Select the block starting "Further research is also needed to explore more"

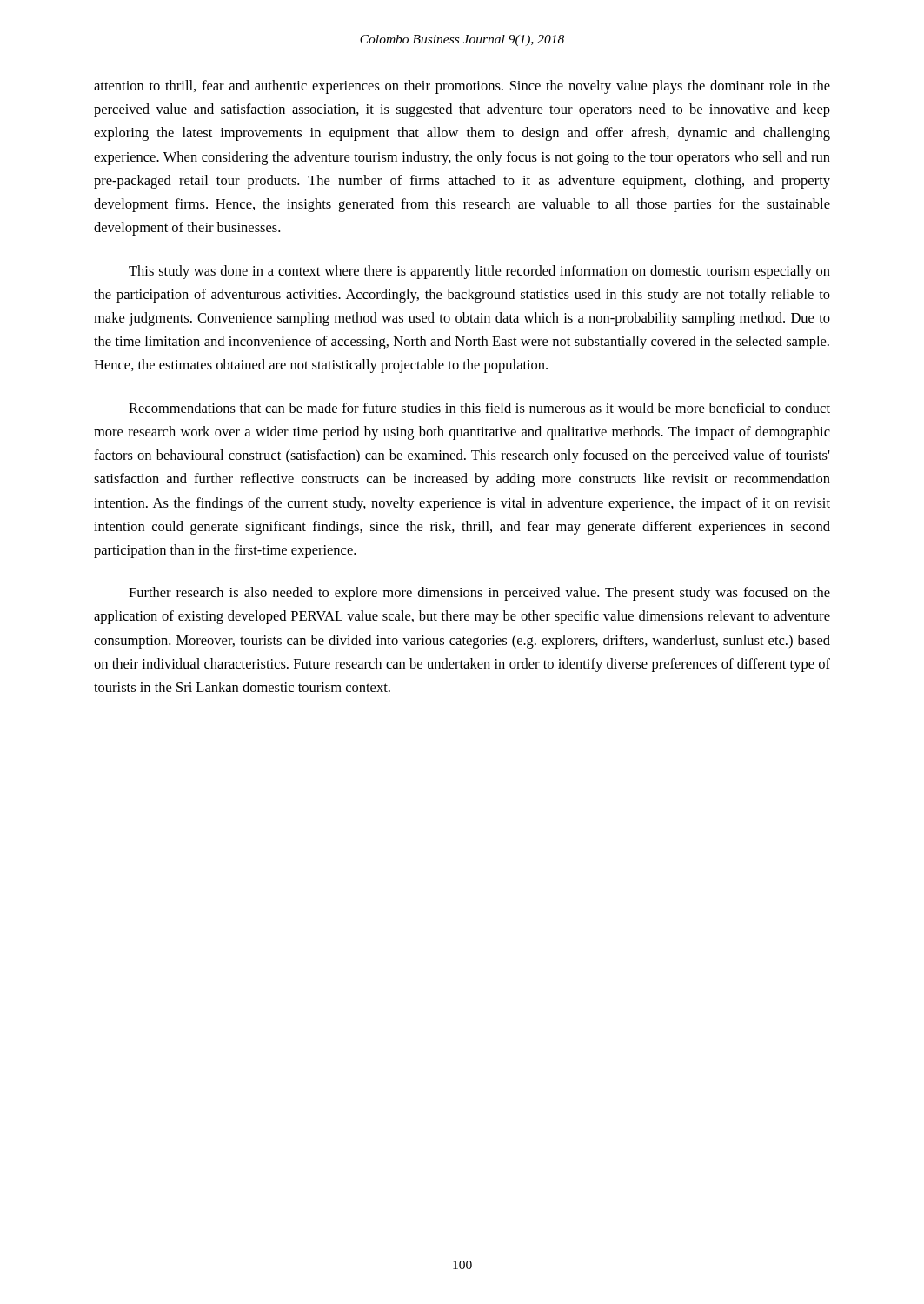click(x=462, y=640)
